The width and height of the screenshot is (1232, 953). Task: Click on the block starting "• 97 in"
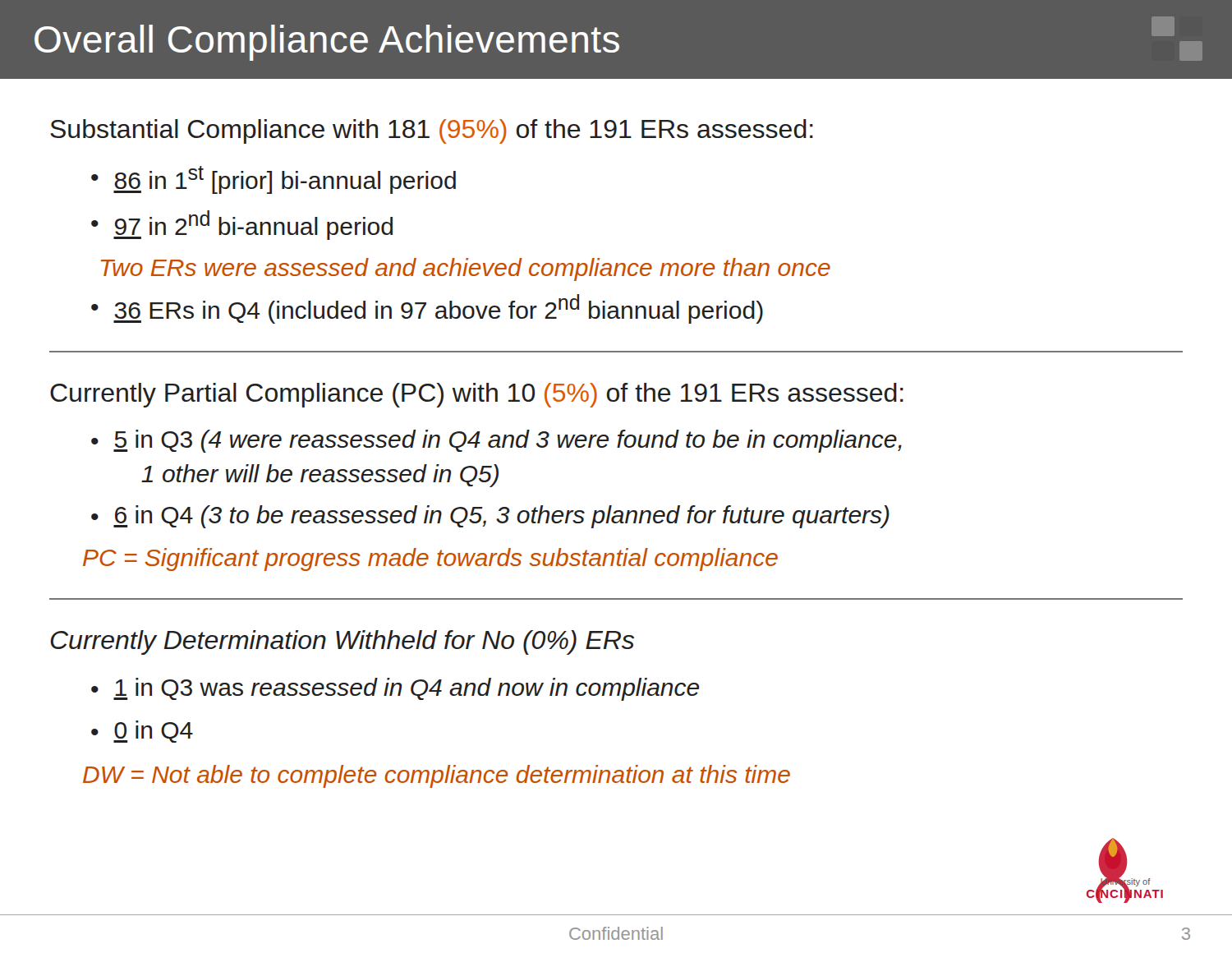242,224
